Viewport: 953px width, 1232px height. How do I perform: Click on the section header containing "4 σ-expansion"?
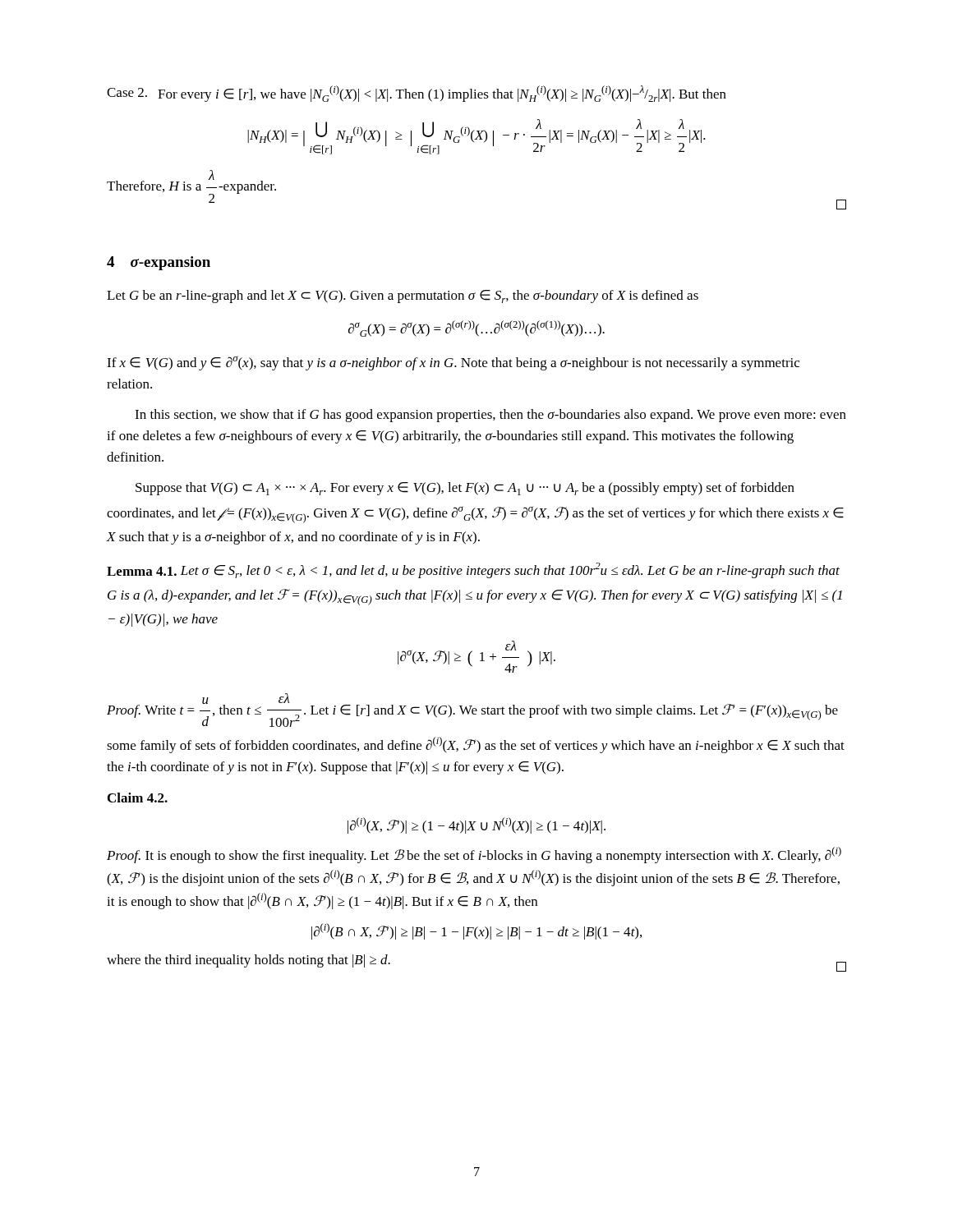click(x=159, y=262)
